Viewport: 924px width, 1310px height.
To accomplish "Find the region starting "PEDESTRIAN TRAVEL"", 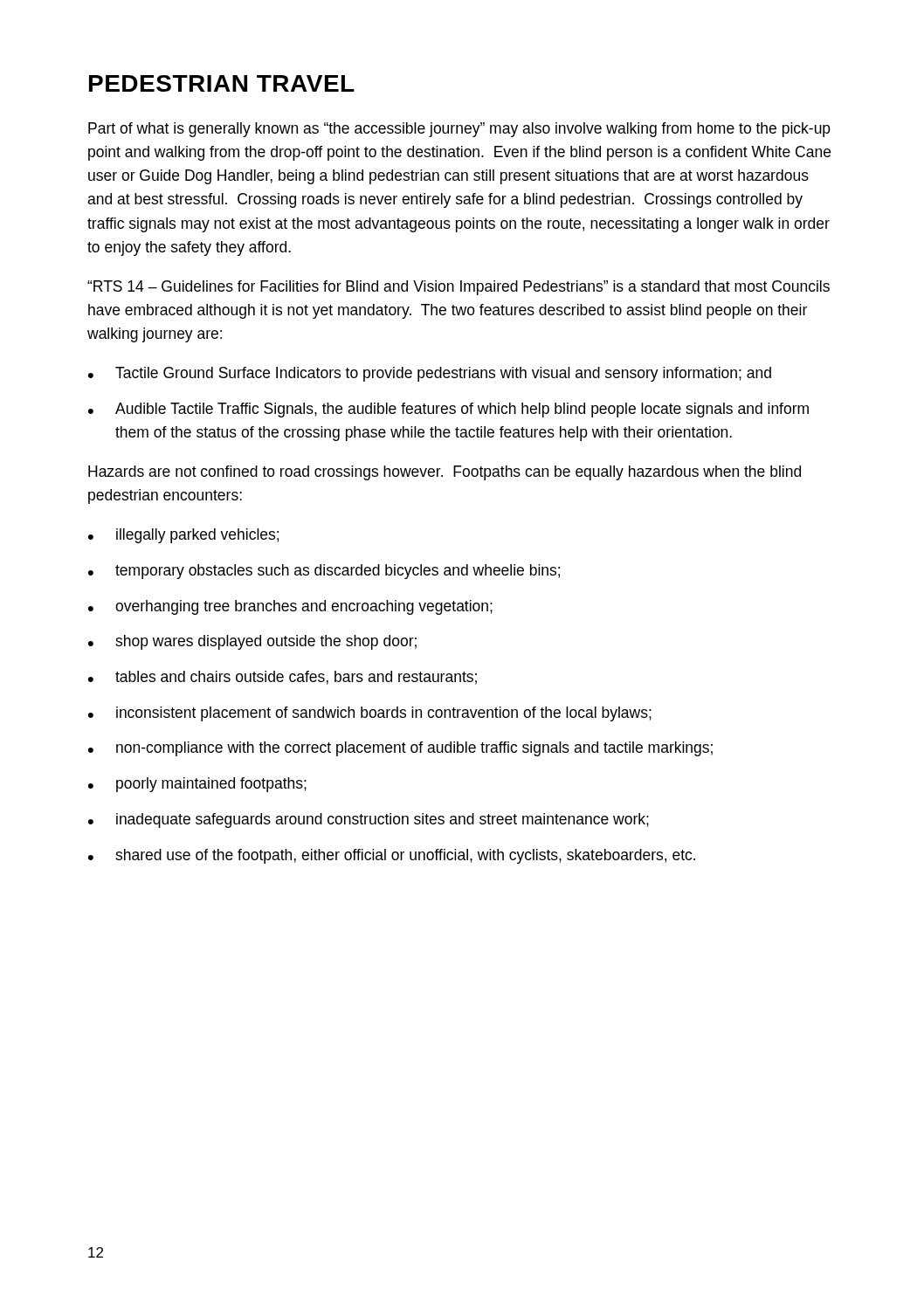I will pyautogui.click(x=221, y=83).
